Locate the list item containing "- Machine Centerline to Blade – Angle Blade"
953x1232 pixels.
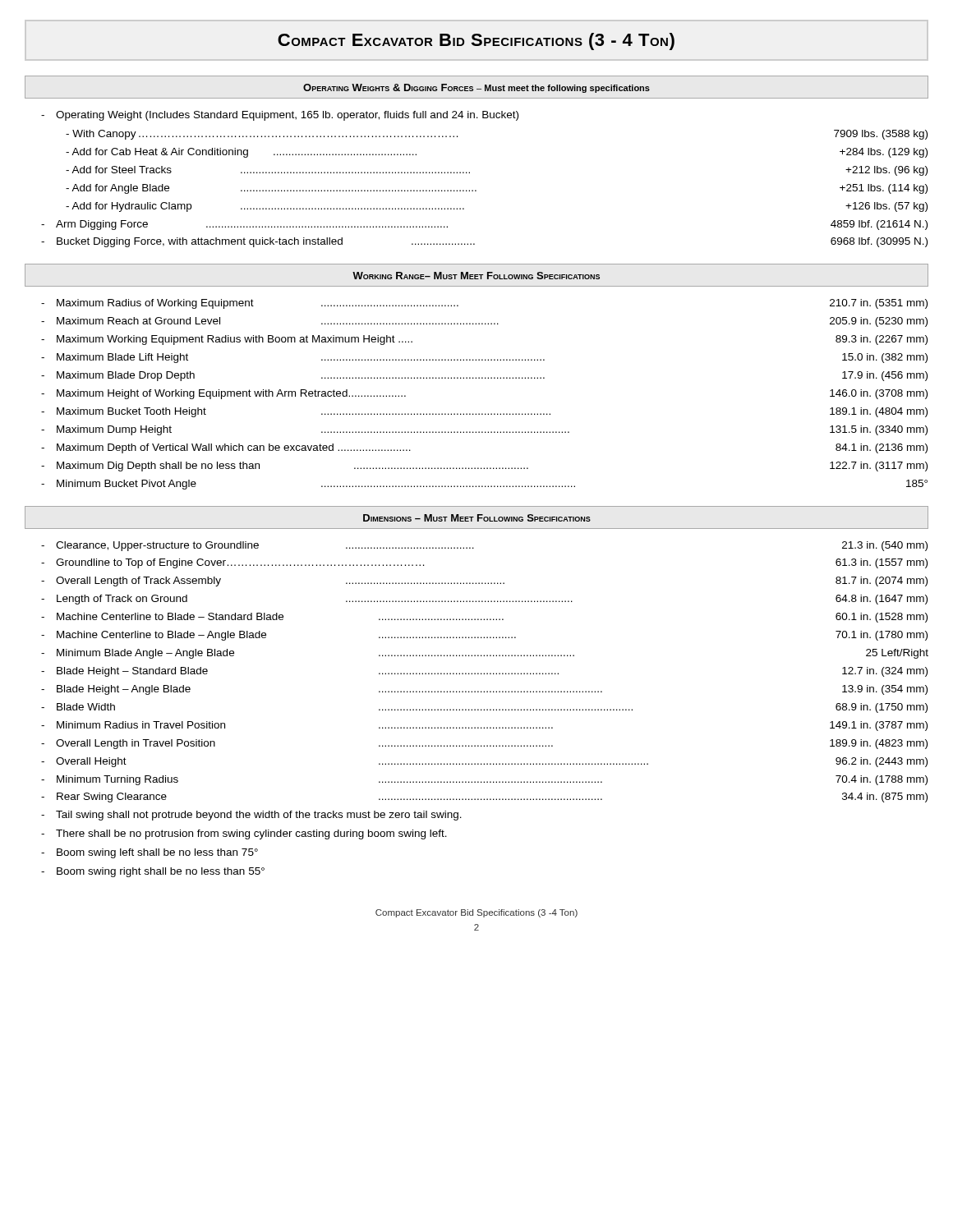pos(485,635)
